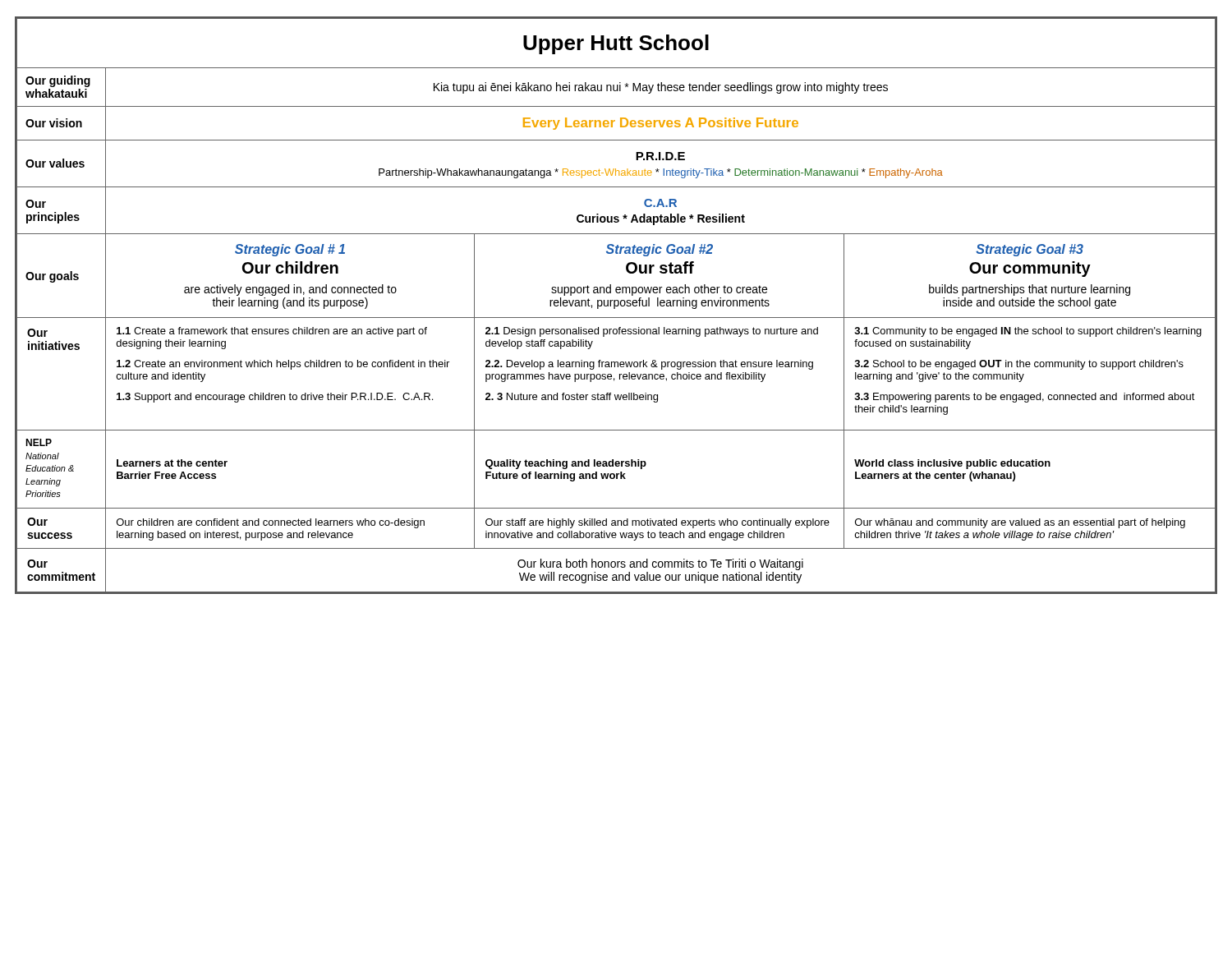Point to "Our goals"
The height and width of the screenshot is (953, 1232).
coord(52,276)
